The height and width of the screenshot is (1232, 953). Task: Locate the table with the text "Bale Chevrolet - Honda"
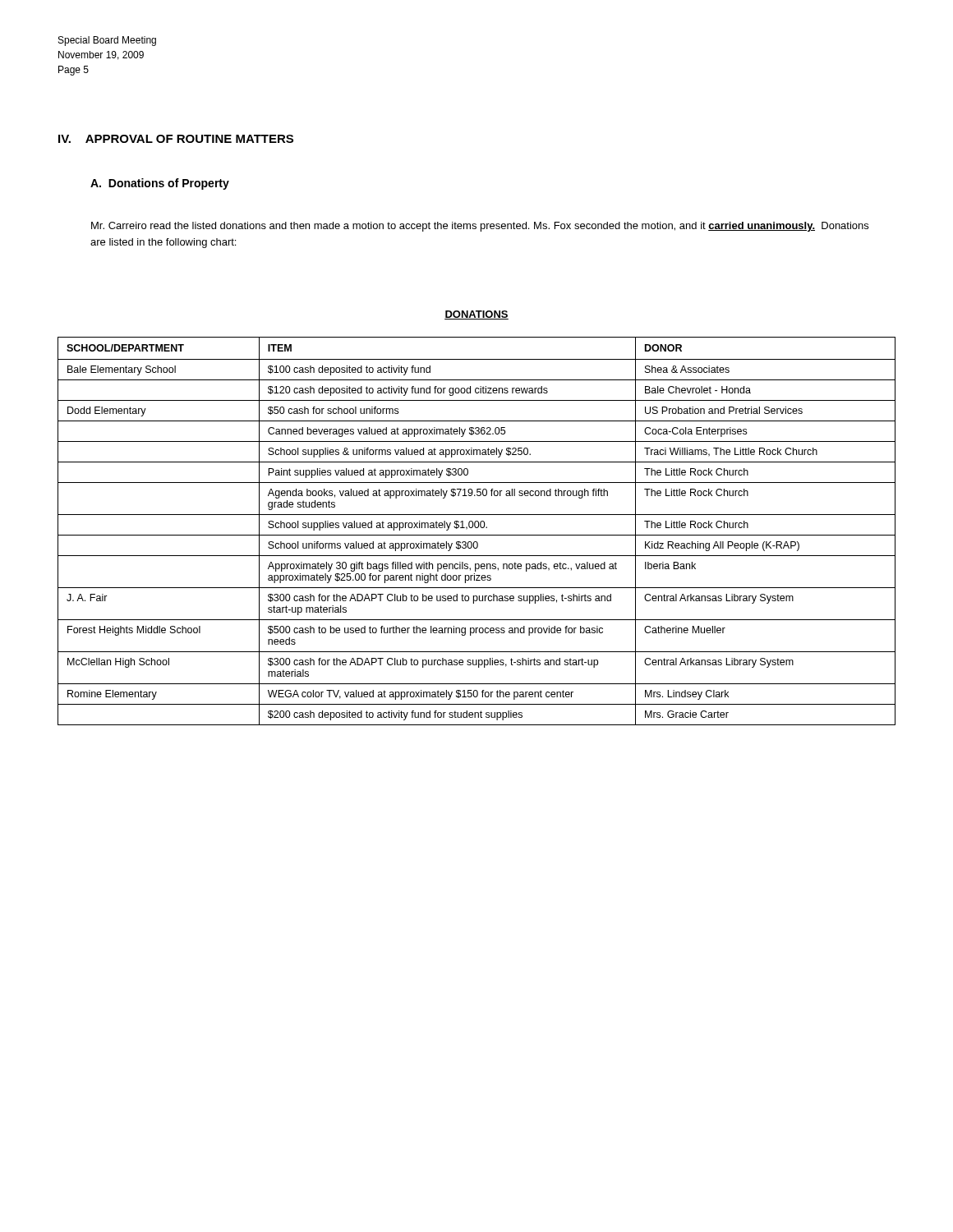click(476, 531)
